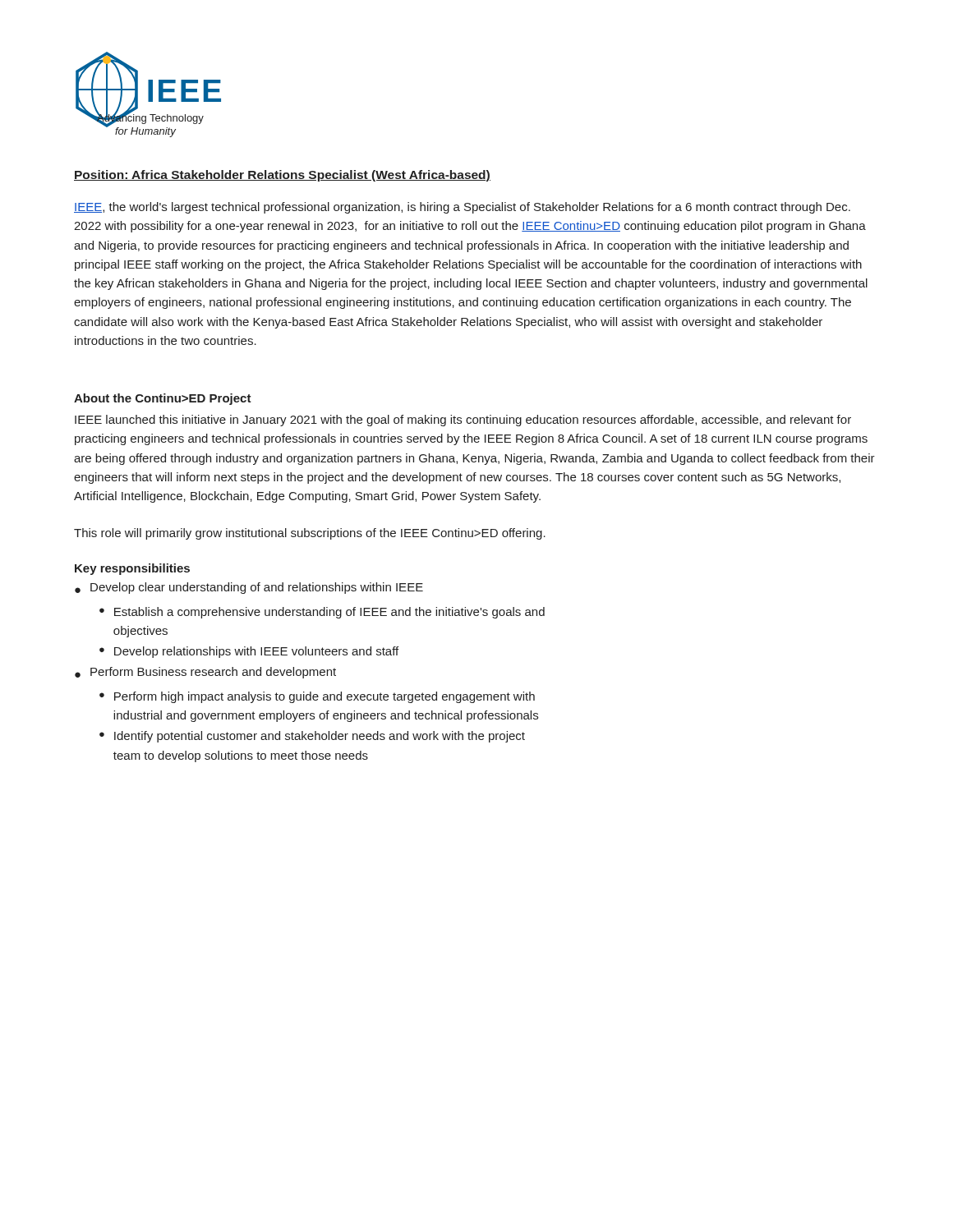Select the text block containing "IEEE launched this initiative in January"
The height and width of the screenshot is (1232, 953).
[x=474, y=458]
